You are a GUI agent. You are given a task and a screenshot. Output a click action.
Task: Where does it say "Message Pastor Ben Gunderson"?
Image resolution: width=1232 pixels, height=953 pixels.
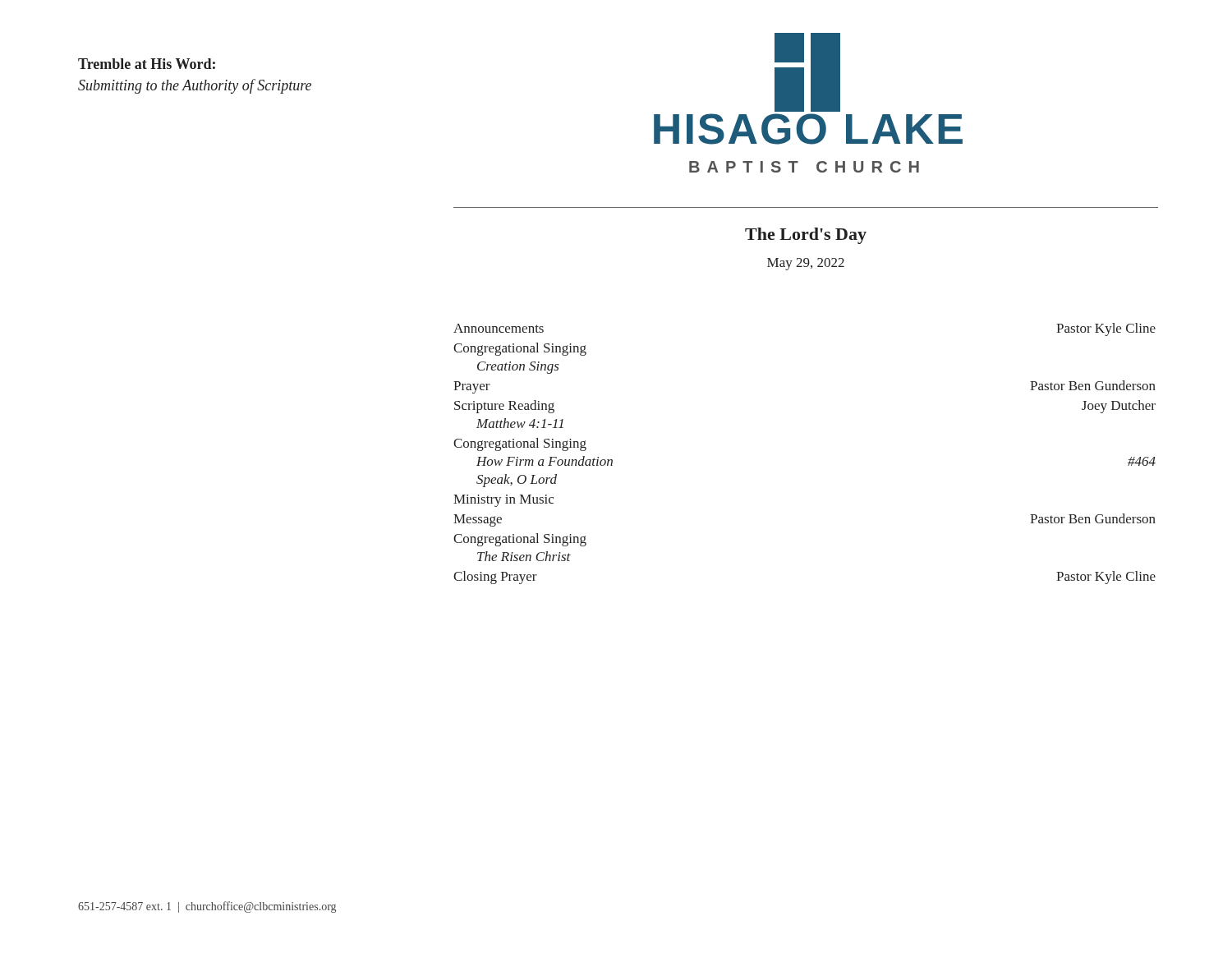[480, 520]
